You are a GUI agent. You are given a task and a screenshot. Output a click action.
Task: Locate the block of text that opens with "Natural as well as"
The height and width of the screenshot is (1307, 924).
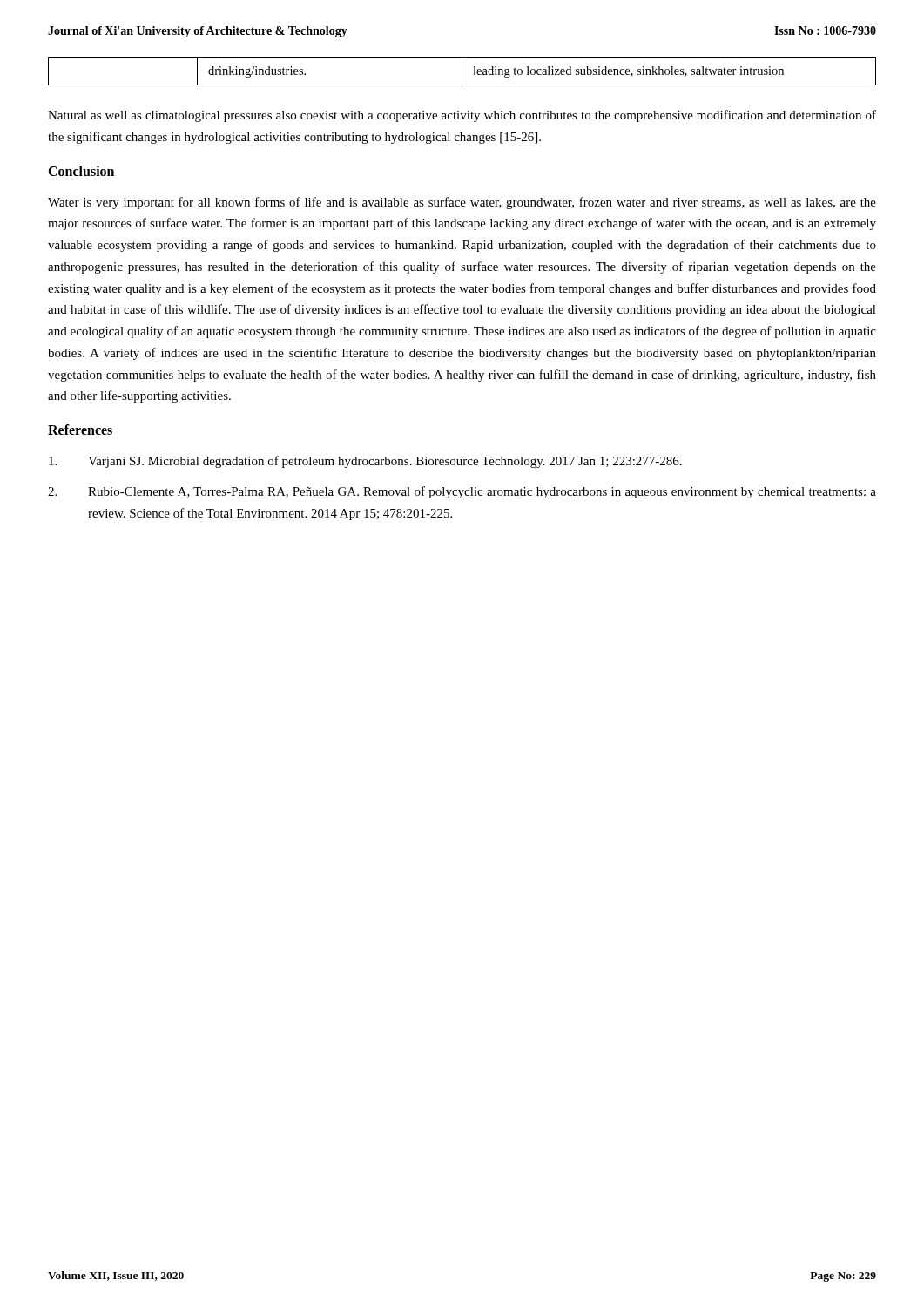click(x=462, y=126)
